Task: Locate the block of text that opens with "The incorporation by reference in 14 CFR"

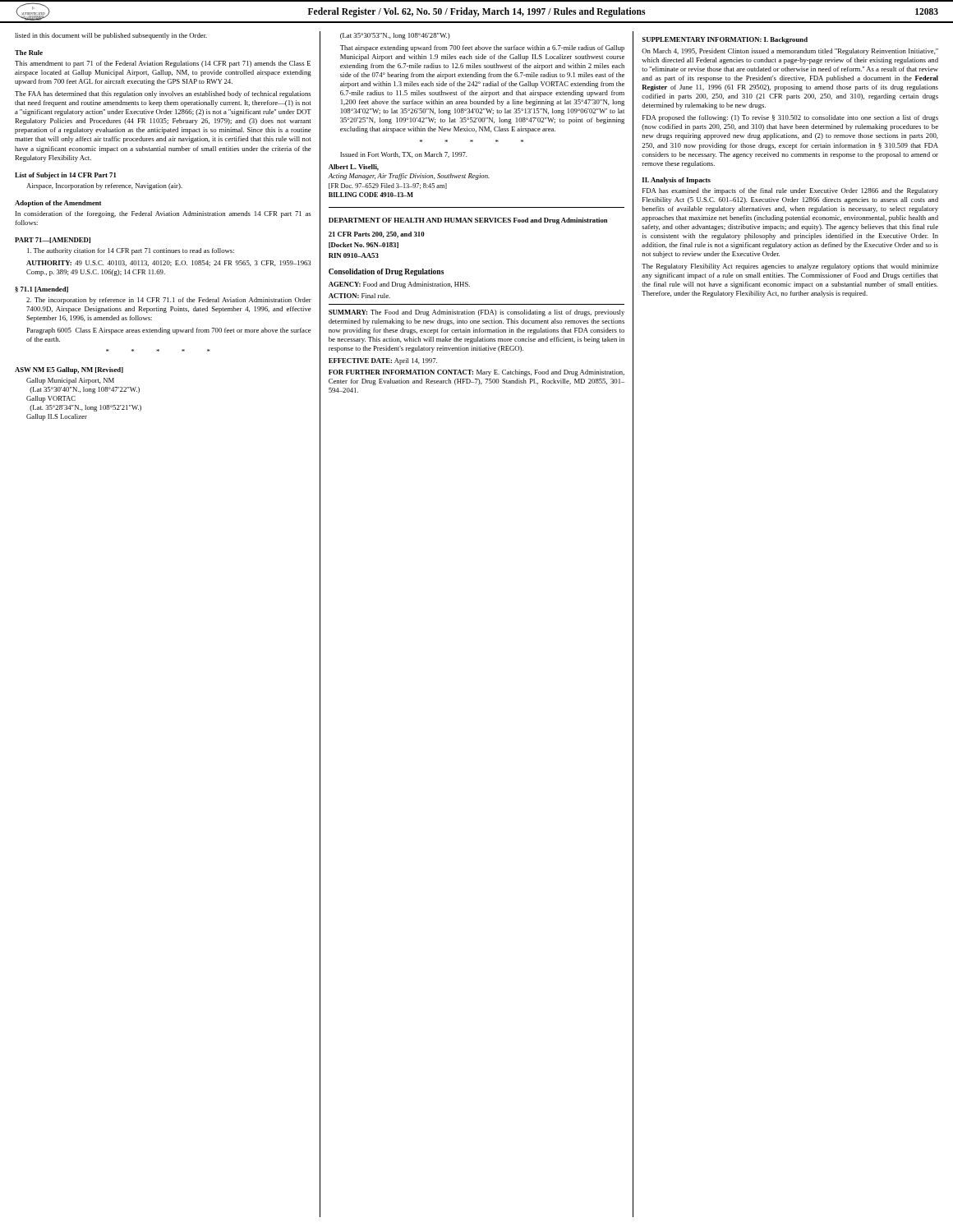Action: 169,309
